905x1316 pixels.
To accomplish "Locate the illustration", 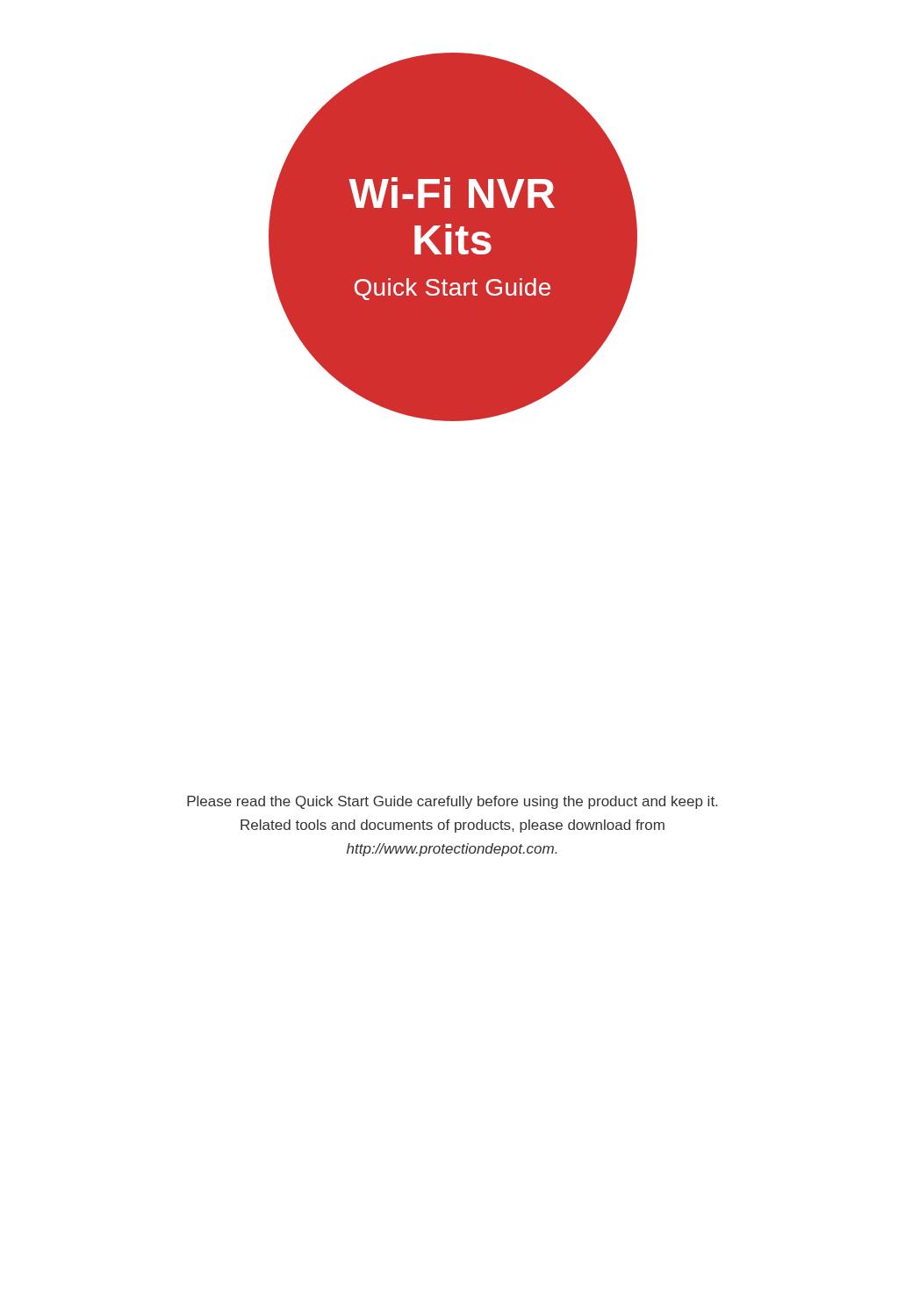I will point(452,237).
